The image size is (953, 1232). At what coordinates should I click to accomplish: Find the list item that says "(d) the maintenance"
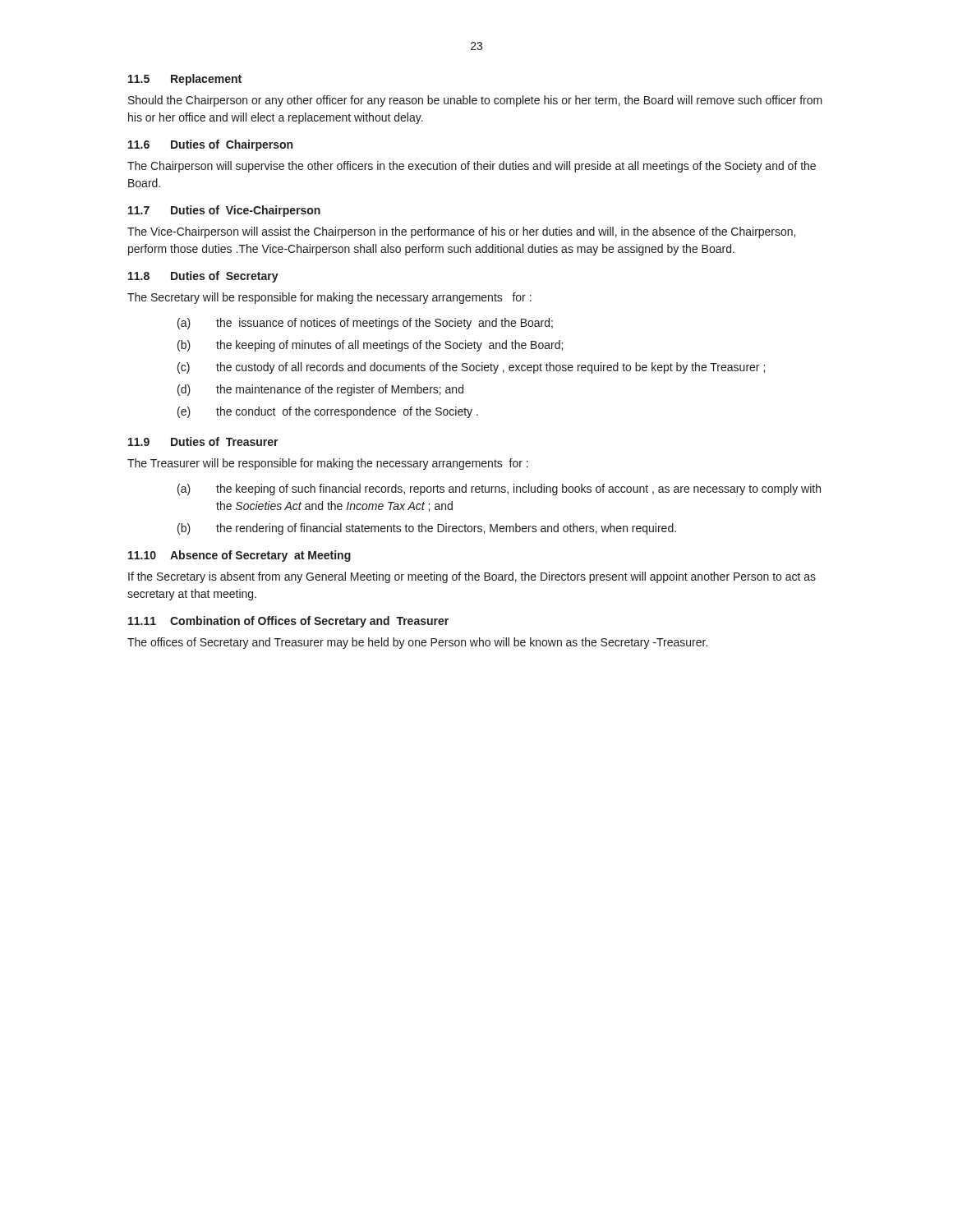coord(320,390)
